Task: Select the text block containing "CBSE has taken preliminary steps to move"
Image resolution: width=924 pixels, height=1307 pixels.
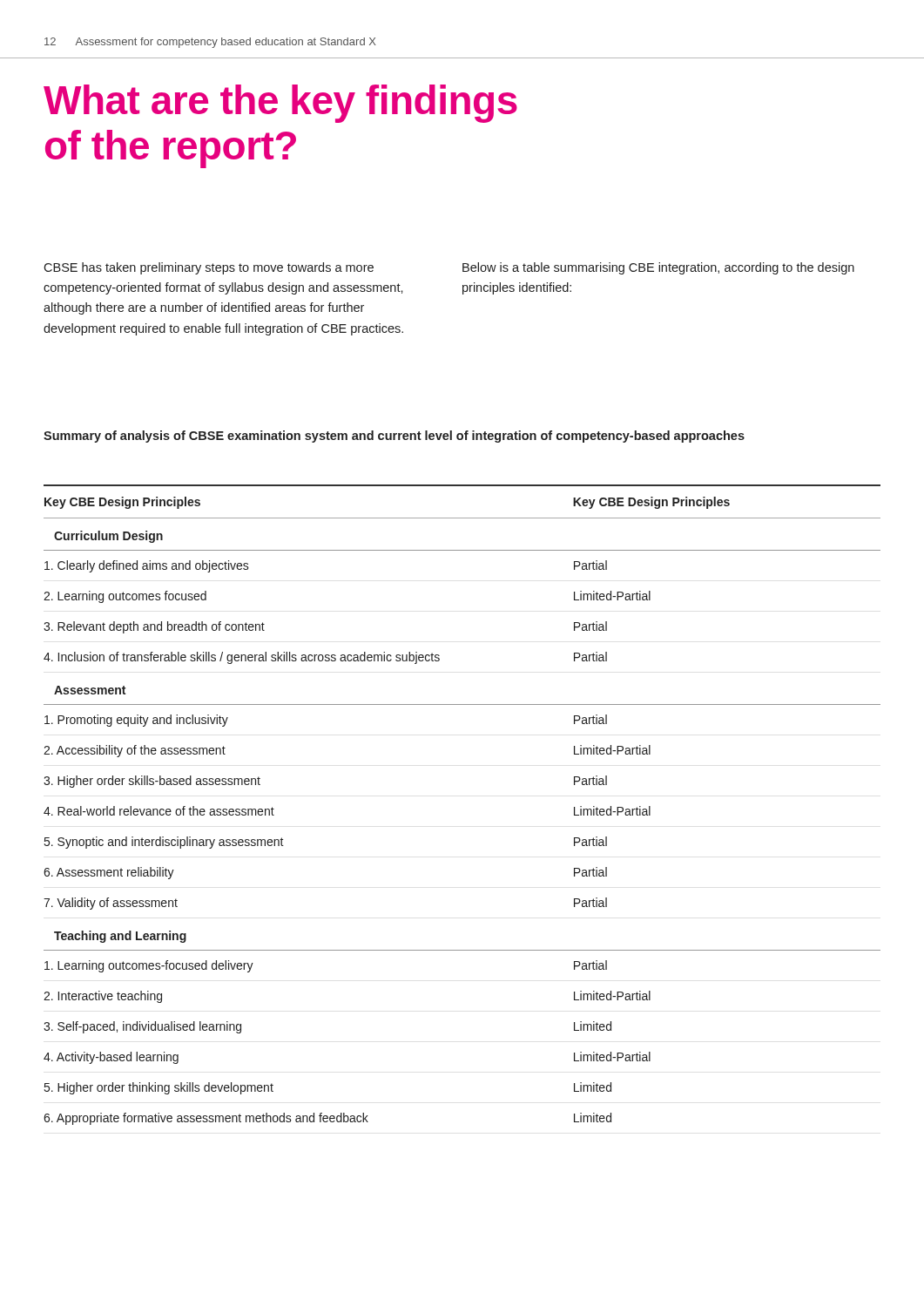Action: click(x=231, y=298)
